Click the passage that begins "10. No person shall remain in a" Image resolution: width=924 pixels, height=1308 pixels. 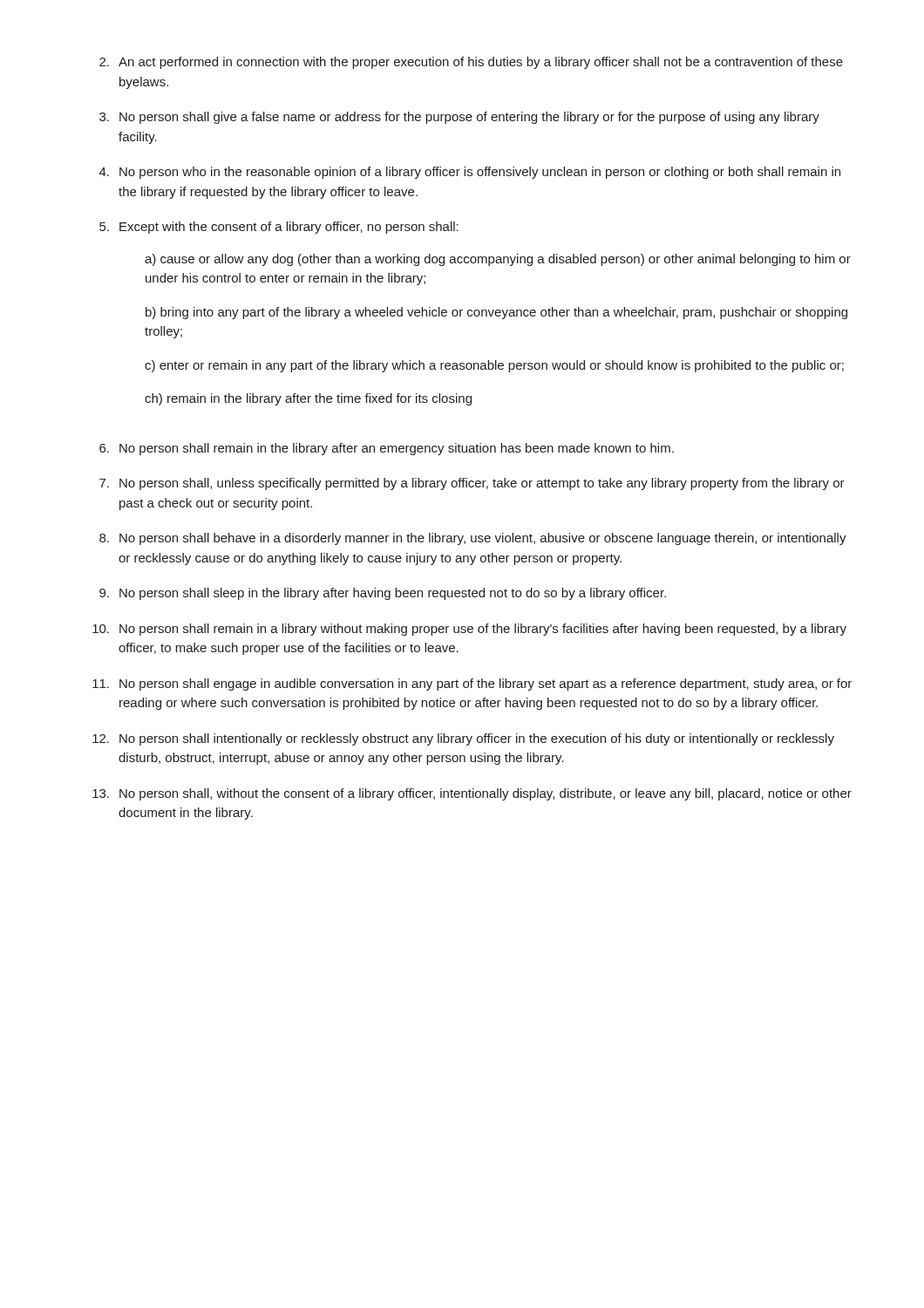pyautogui.click(x=462, y=638)
